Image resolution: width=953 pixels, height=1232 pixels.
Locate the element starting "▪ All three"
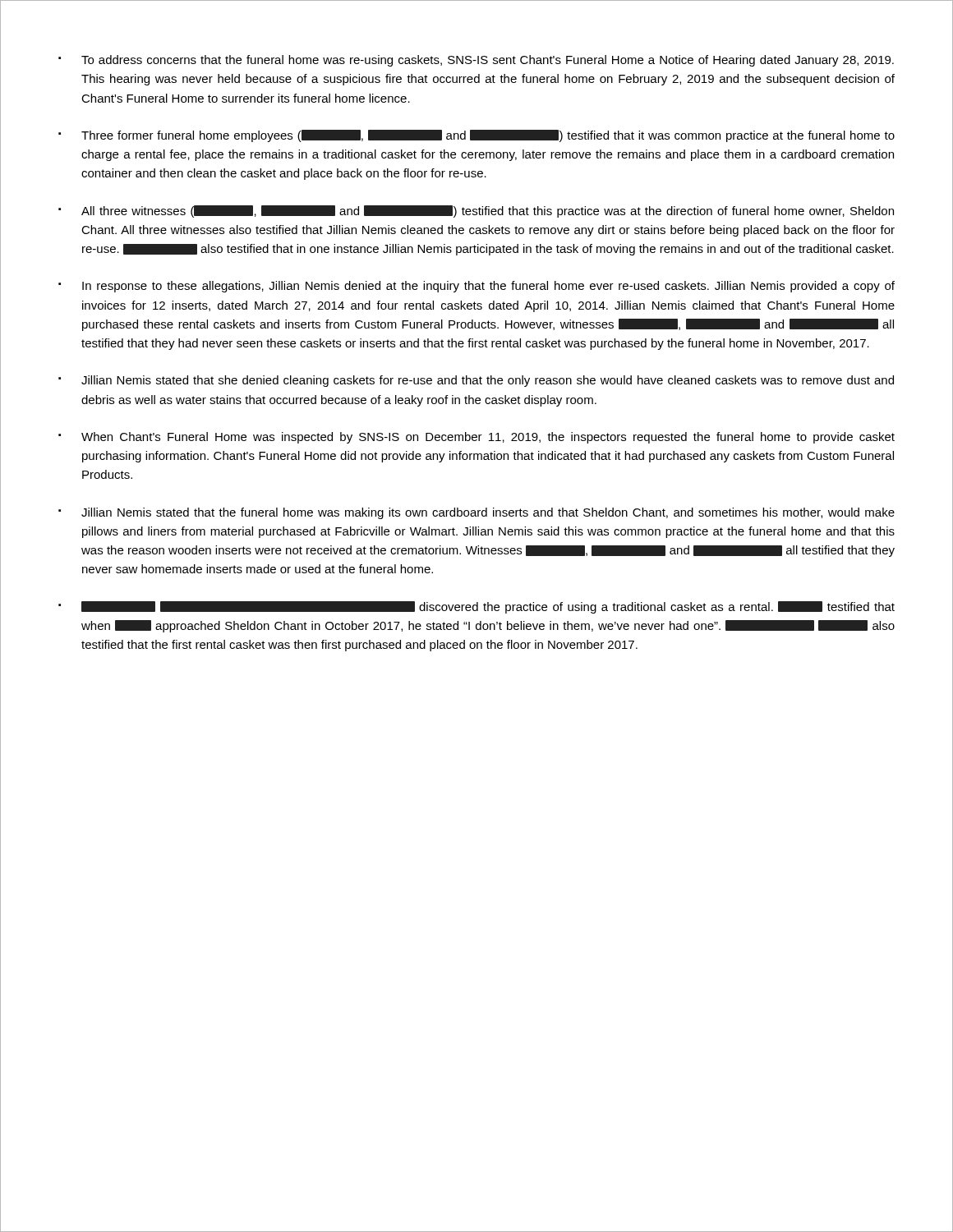[476, 229]
